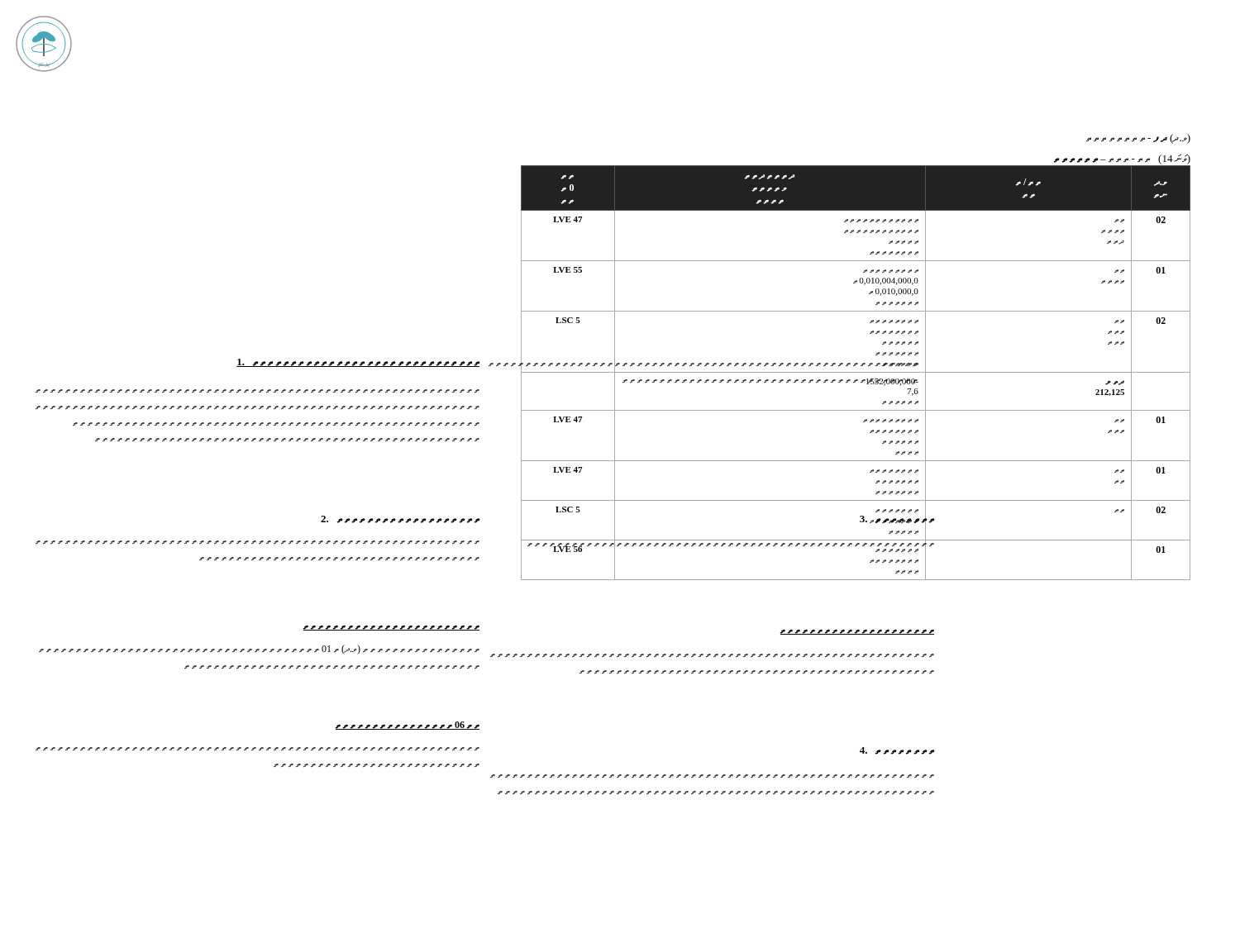Locate the region starting "(ވ.ދ) ދ ފ"

(1122, 148)
